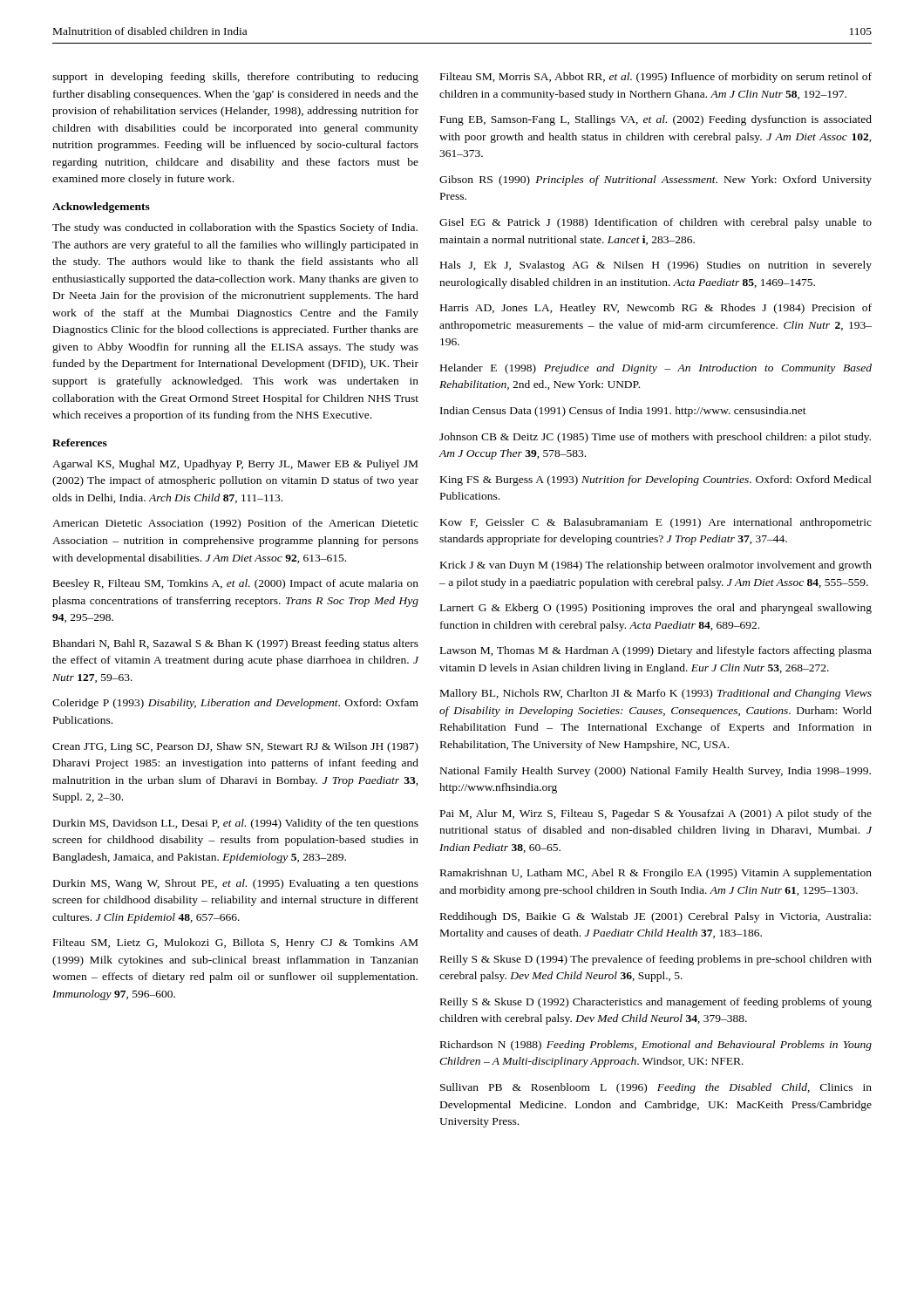Select the element starting "Johnson CB & Deitz JC (1985) Time use"
924x1308 pixels.
tap(656, 445)
